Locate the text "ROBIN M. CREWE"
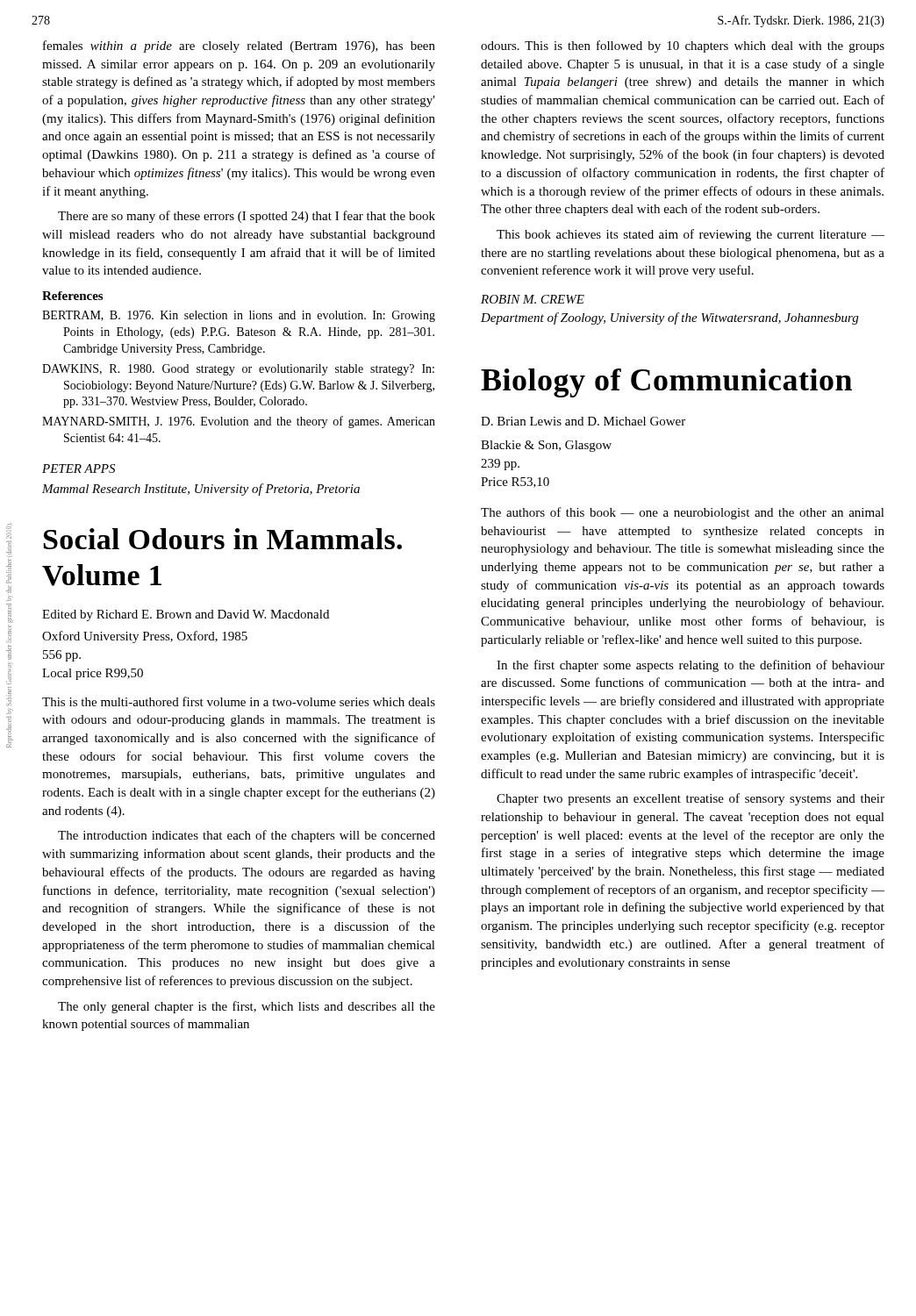 pyautogui.click(x=533, y=299)
